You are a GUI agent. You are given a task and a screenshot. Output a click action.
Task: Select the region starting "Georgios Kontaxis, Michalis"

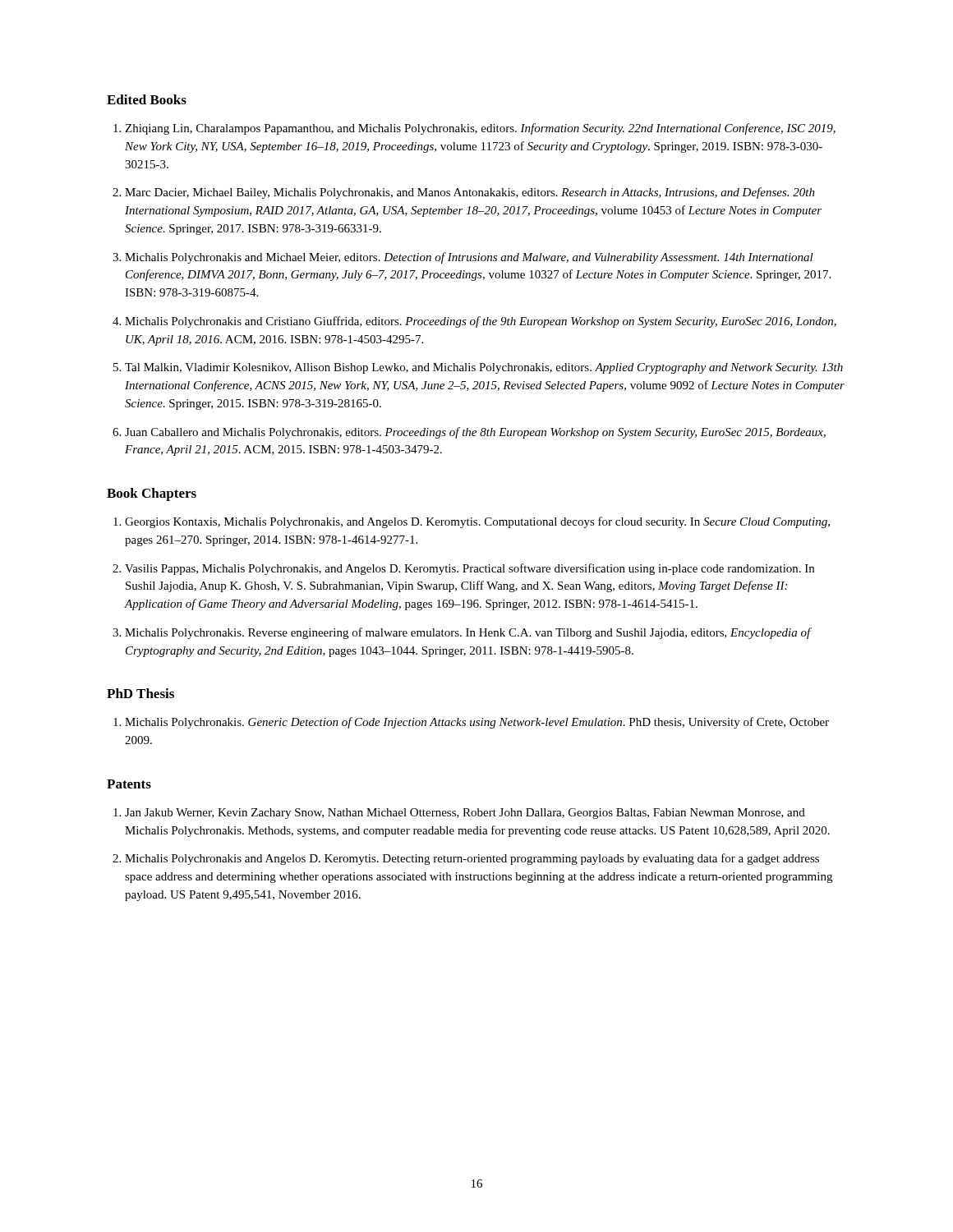pos(478,530)
